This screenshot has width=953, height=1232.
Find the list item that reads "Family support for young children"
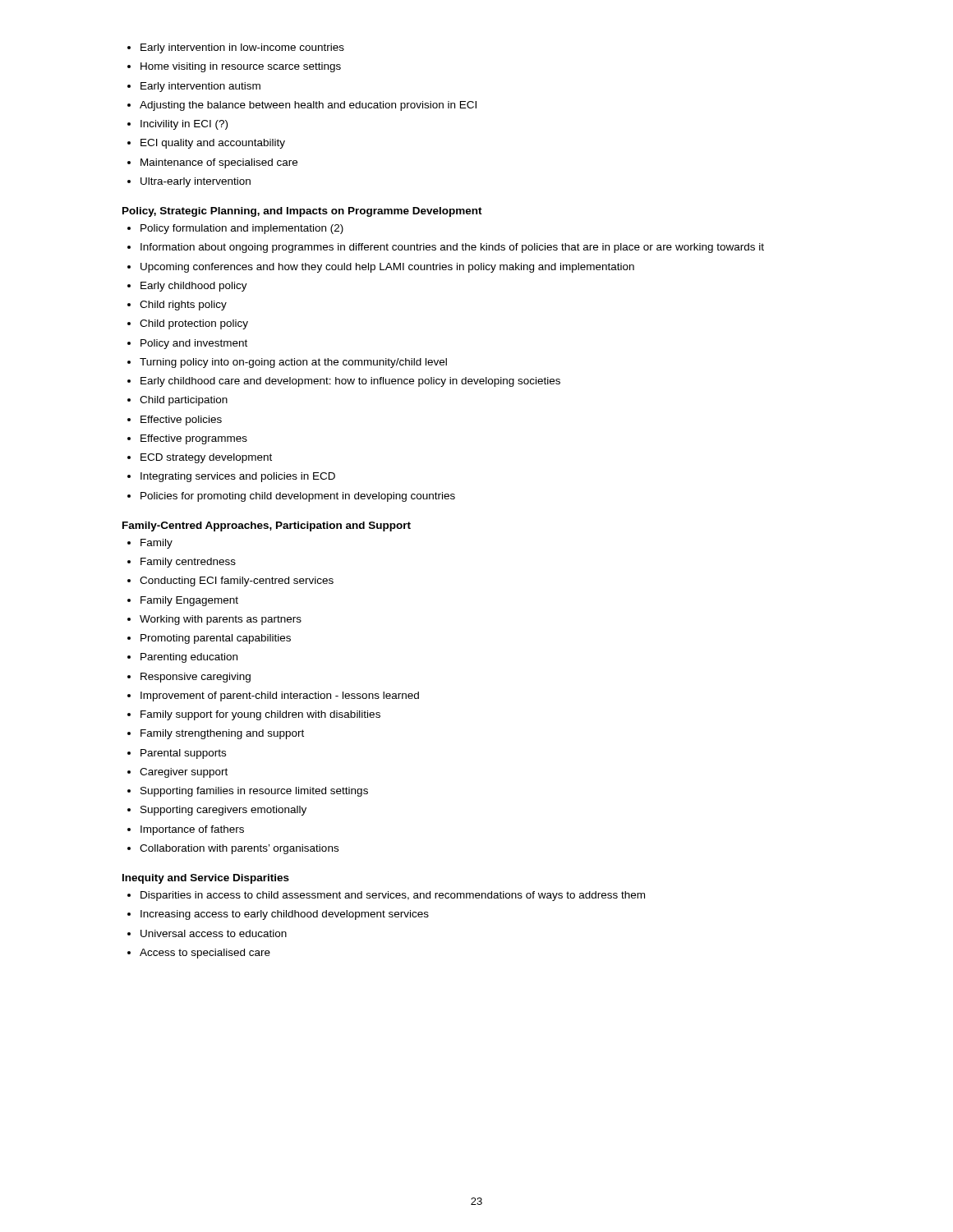260,715
